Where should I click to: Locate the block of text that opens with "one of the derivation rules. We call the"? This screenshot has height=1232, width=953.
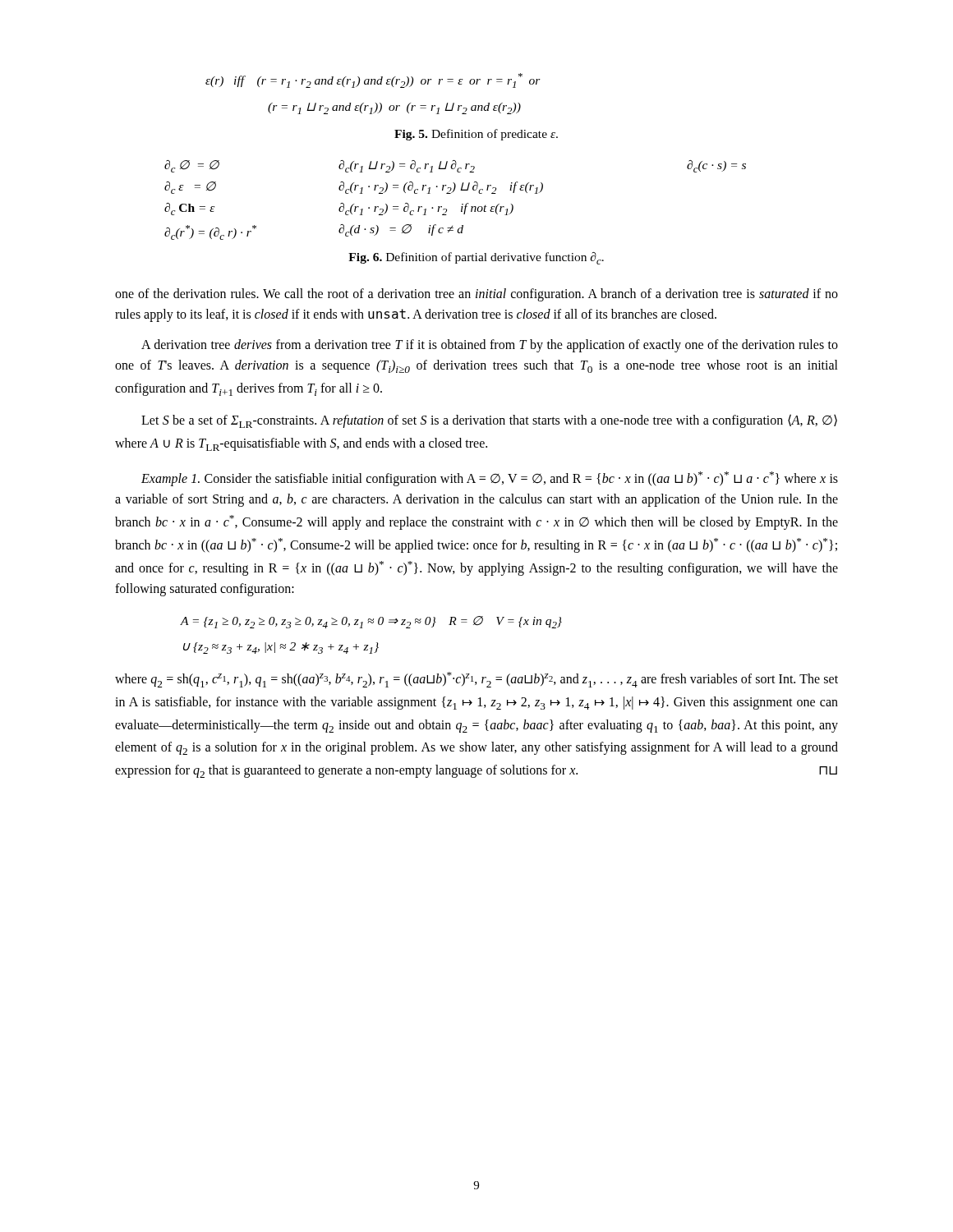[x=476, y=304]
